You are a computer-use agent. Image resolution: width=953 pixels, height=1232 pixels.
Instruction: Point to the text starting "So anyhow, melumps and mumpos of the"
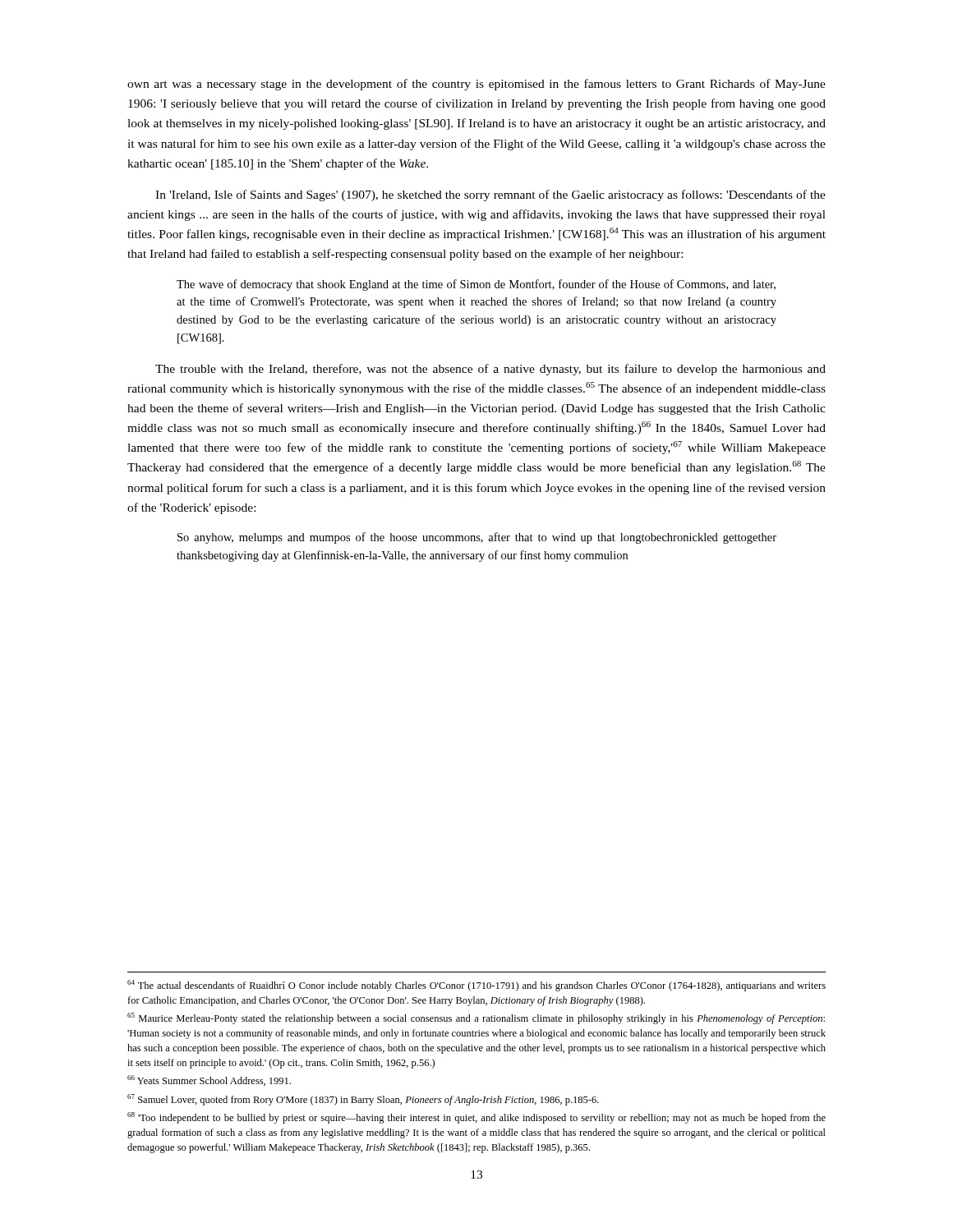476,546
